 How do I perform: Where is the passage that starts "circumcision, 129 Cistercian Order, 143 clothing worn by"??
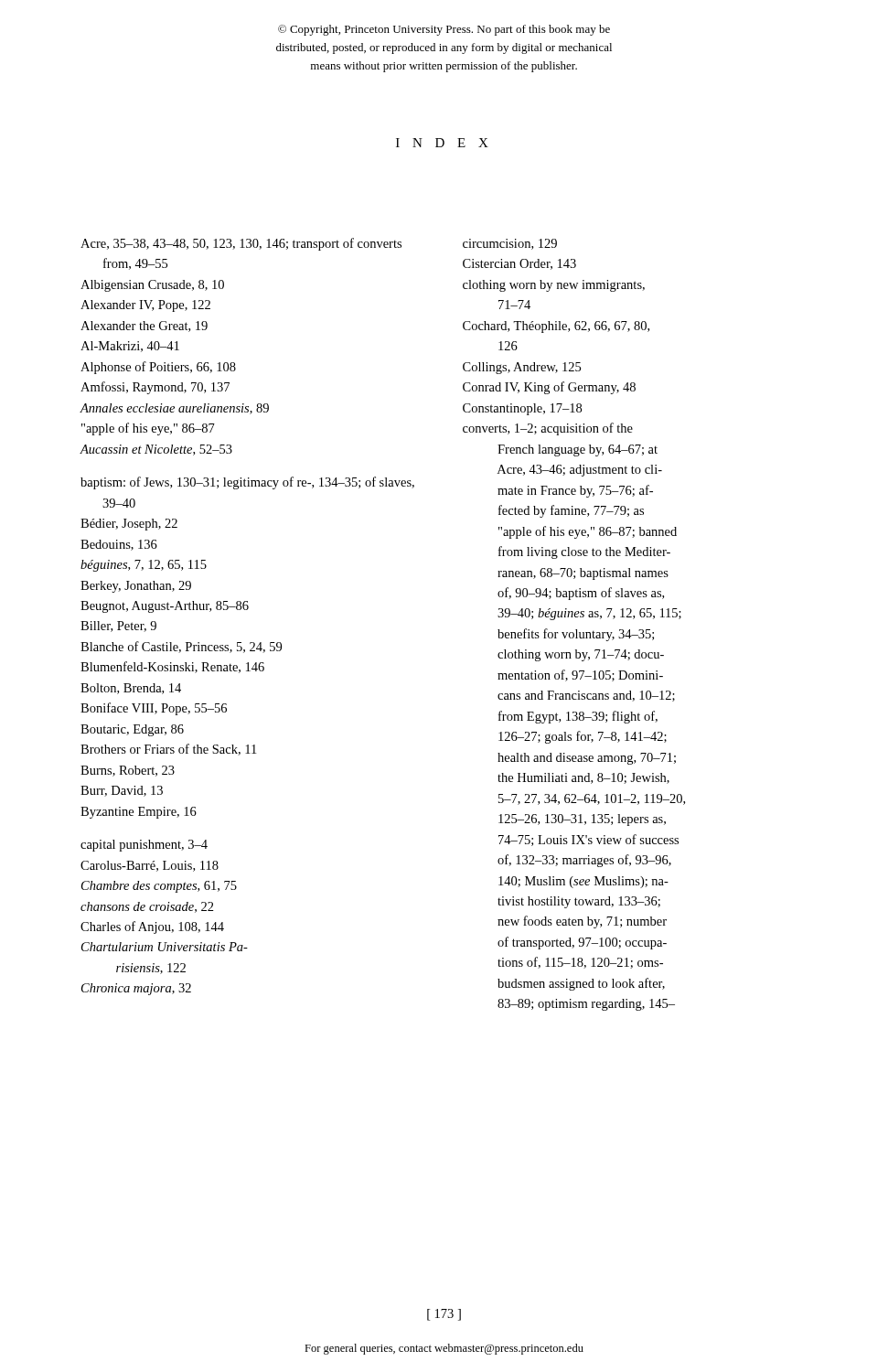(635, 624)
